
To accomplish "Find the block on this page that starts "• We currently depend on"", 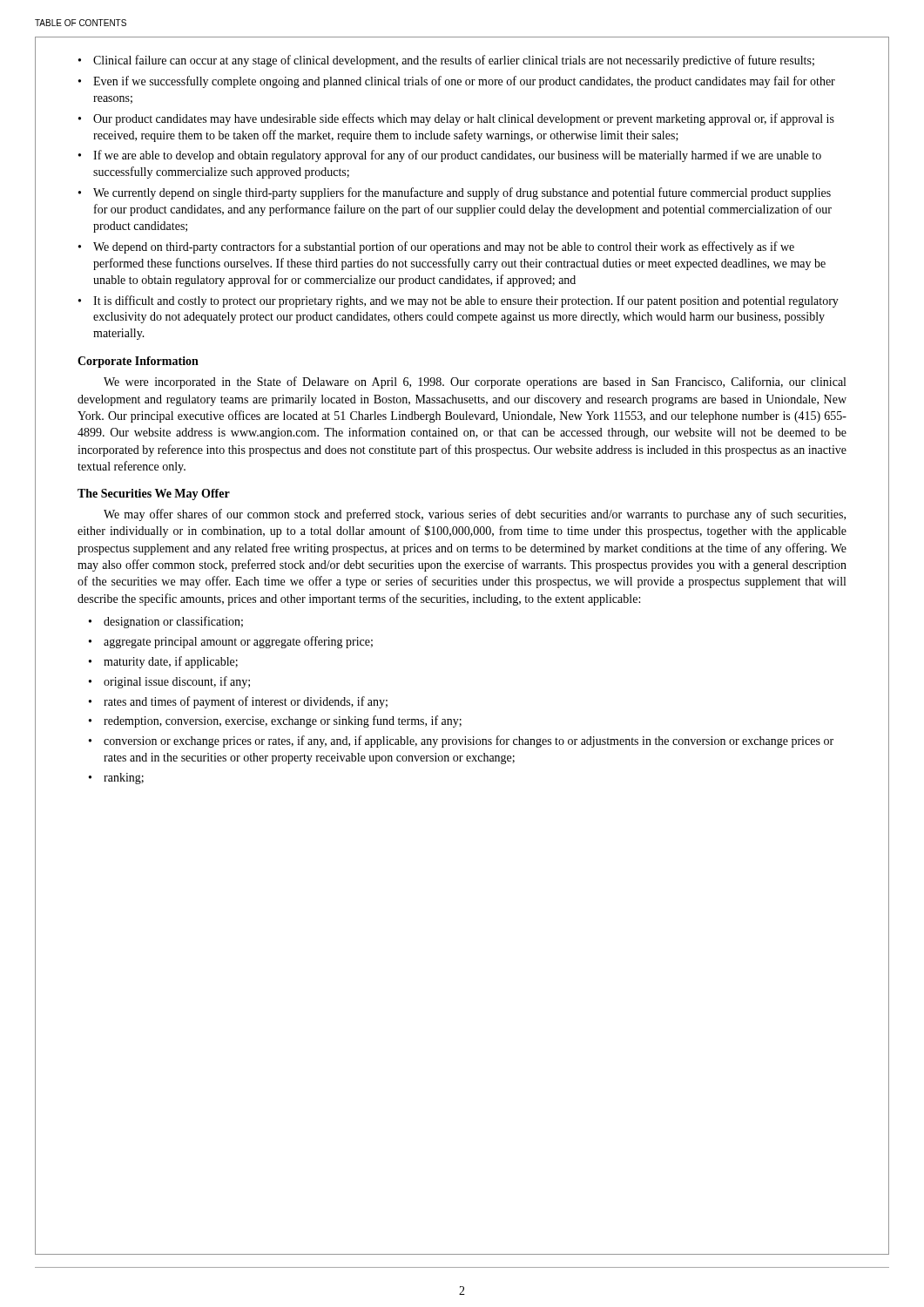I will pos(462,210).
